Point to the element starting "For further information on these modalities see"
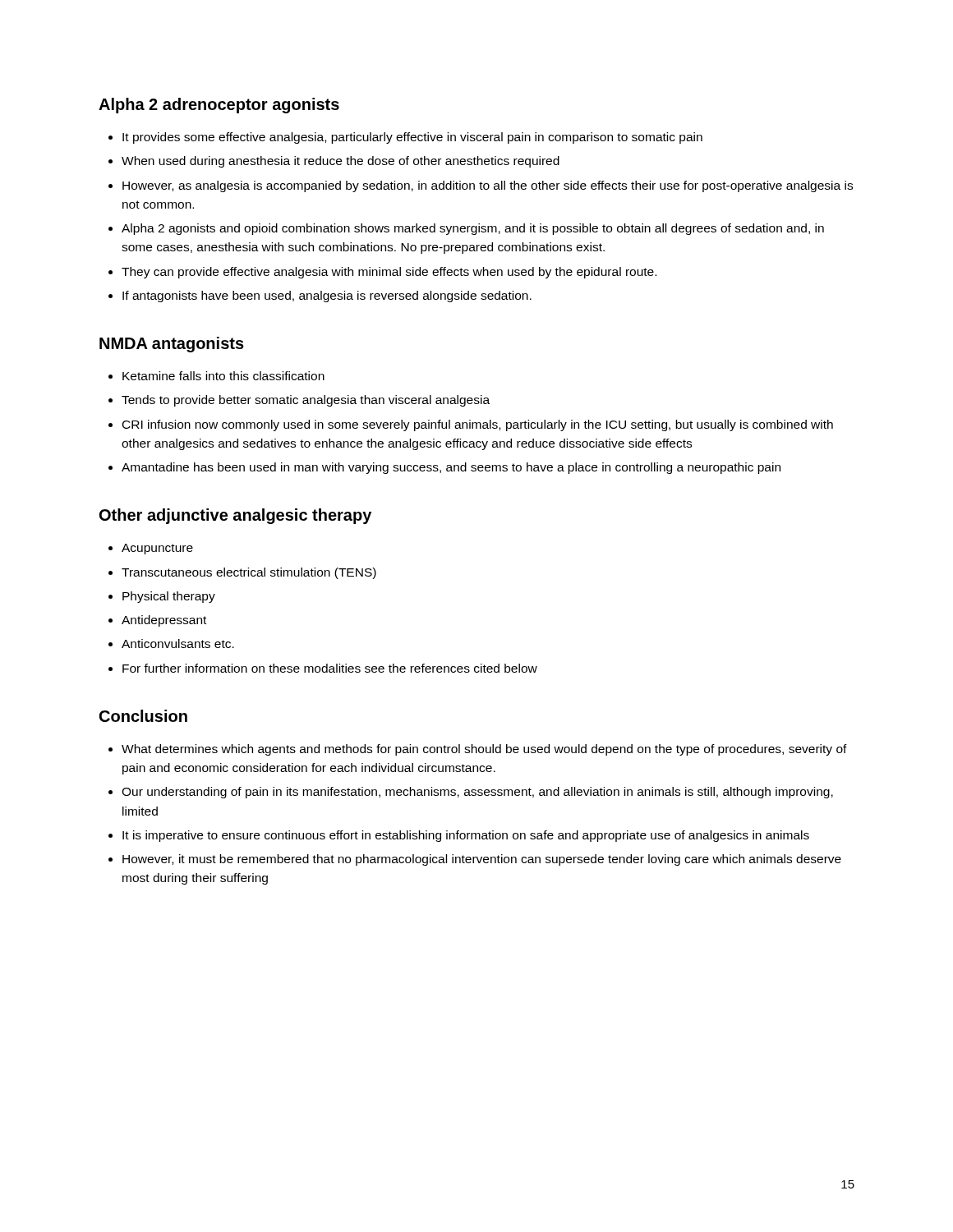This screenshot has height=1232, width=953. 329,668
